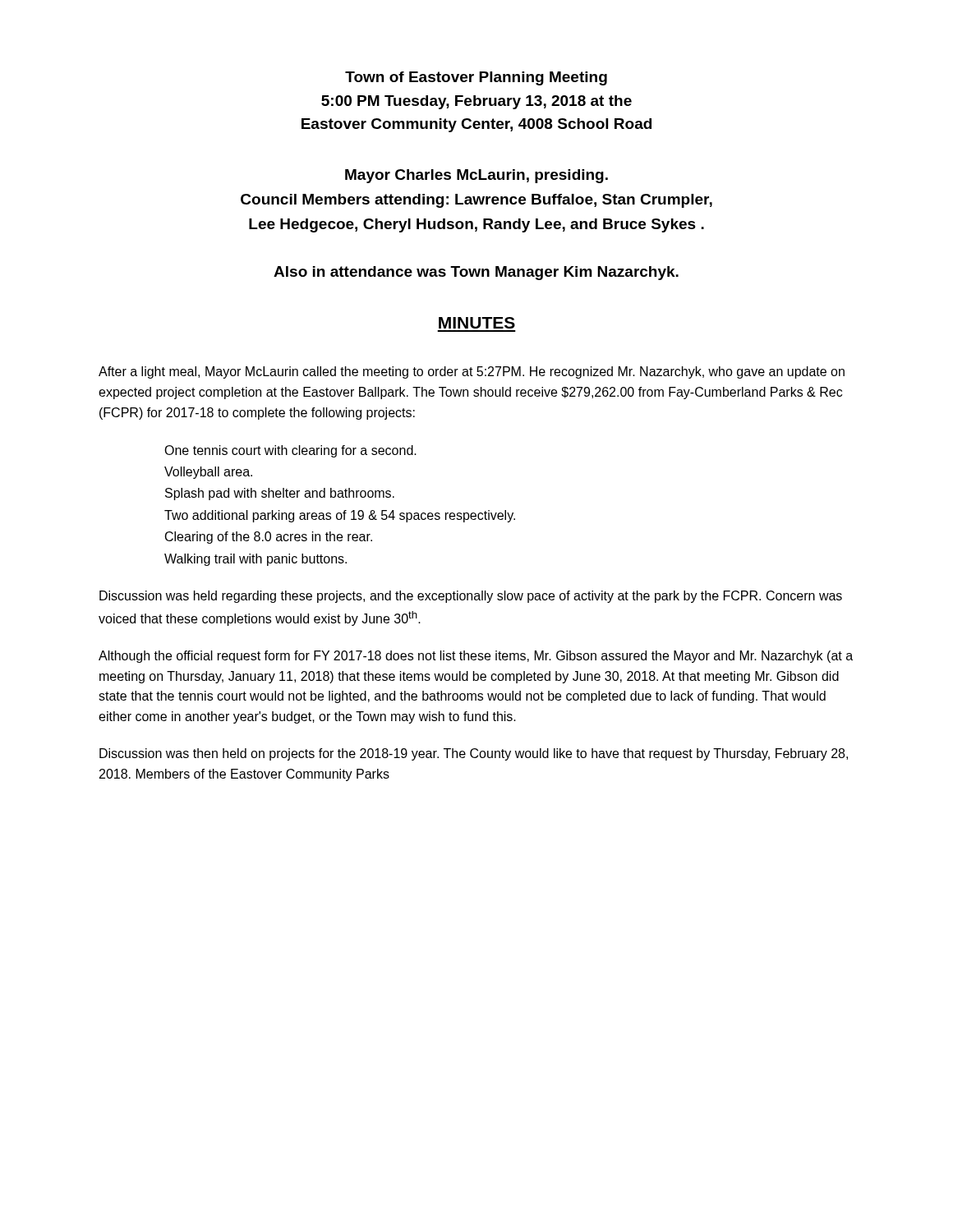The width and height of the screenshot is (953, 1232).
Task: Select the text block starting "After a light meal, Mayor McLaurin"
Action: [x=472, y=392]
